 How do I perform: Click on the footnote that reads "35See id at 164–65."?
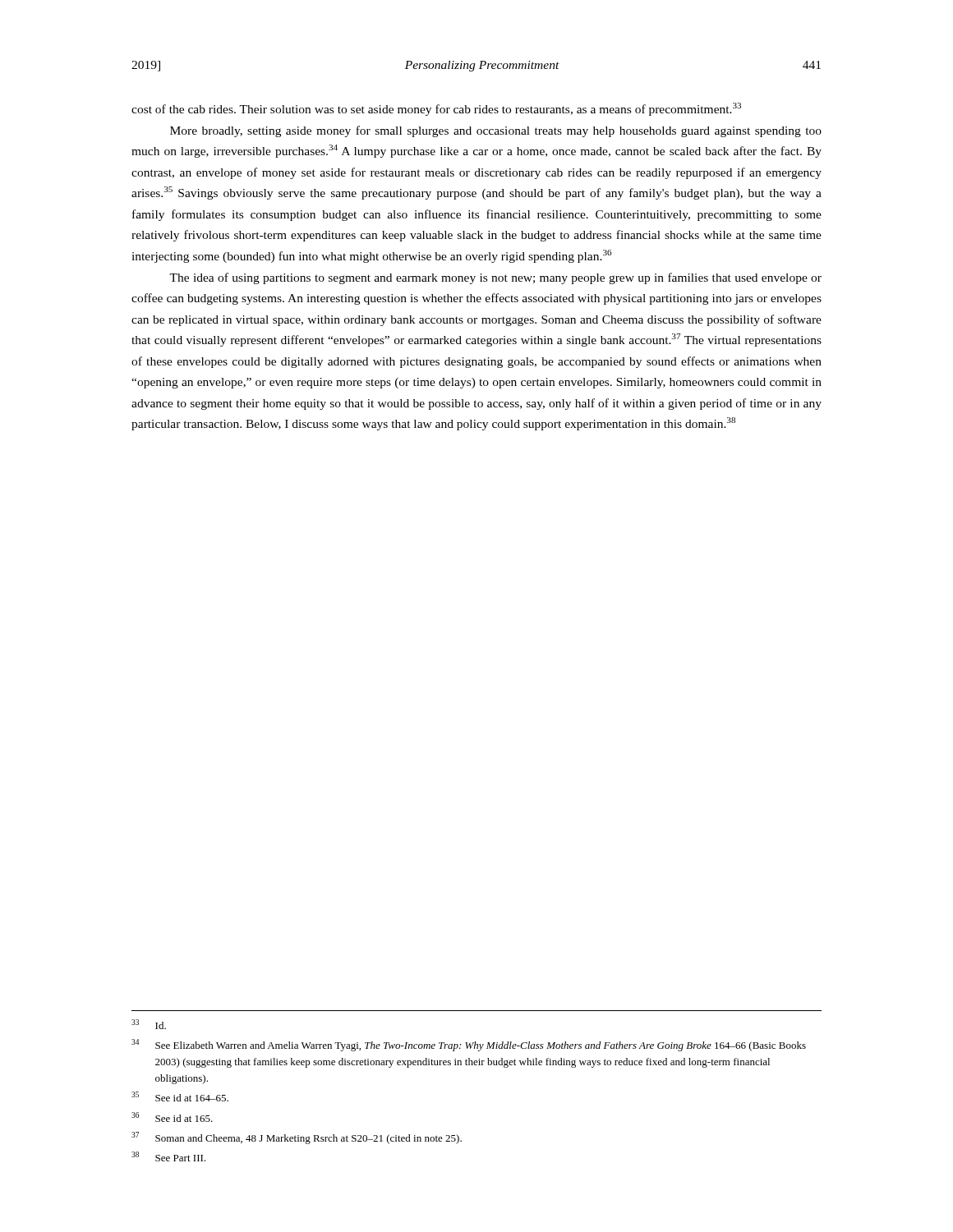[x=180, y=1096]
